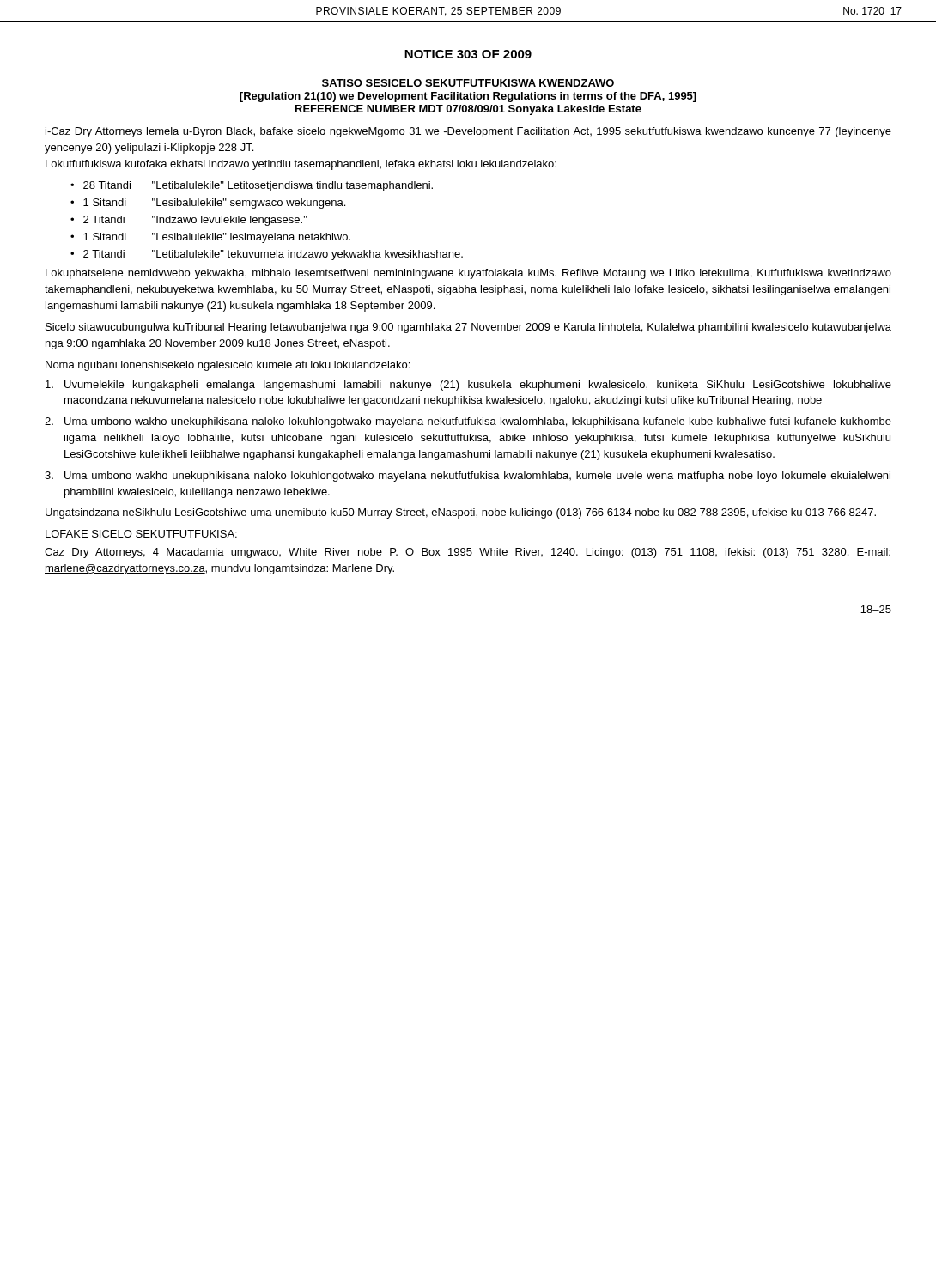Image resolution: width=936 pixels, height=1288 pixels.
Task: Click where it says "LOFAKE SICELO SEKUTFUTFUKISA:"
Action: pos(141,534)
